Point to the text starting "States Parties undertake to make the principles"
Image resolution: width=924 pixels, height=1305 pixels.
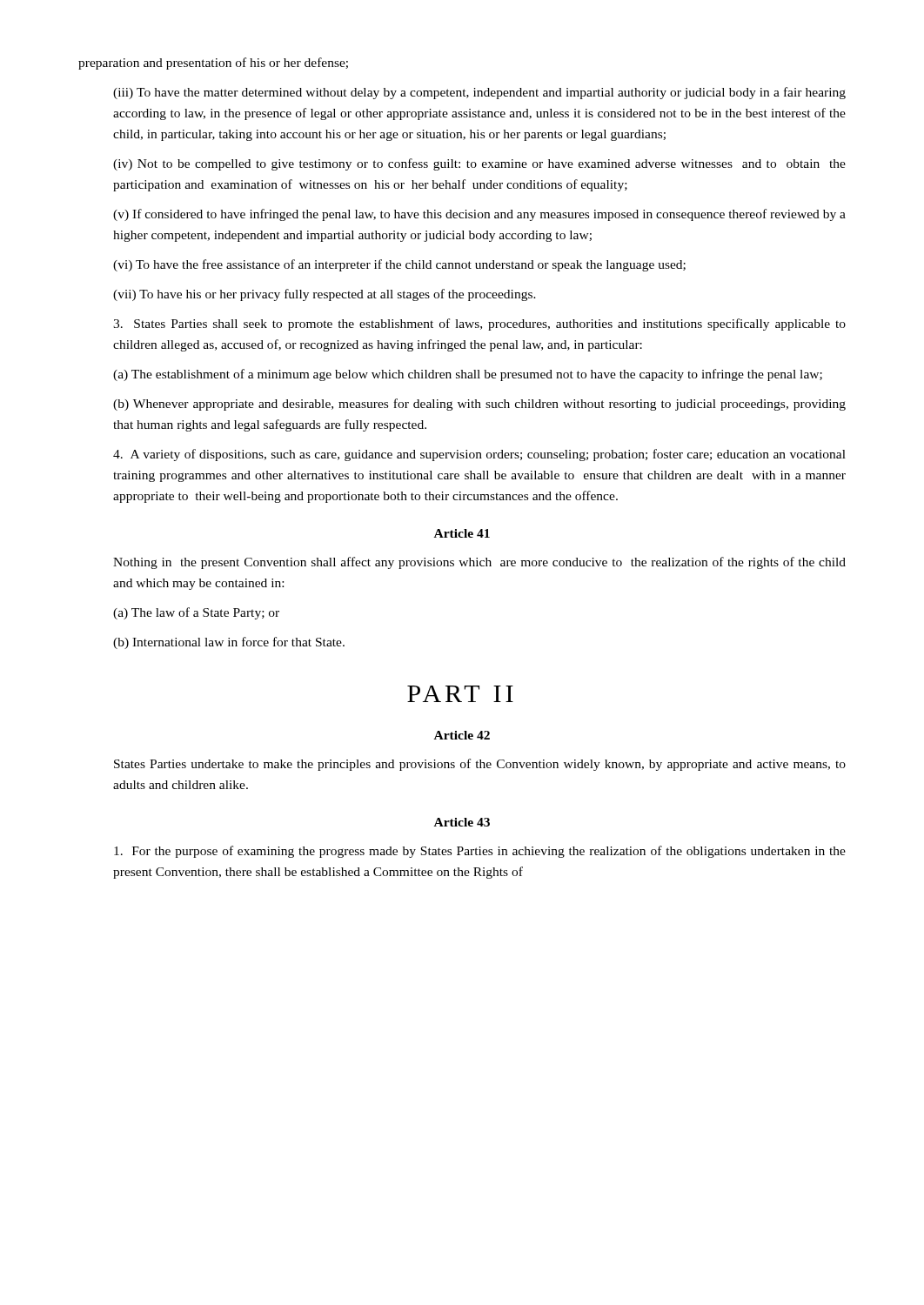479,774
